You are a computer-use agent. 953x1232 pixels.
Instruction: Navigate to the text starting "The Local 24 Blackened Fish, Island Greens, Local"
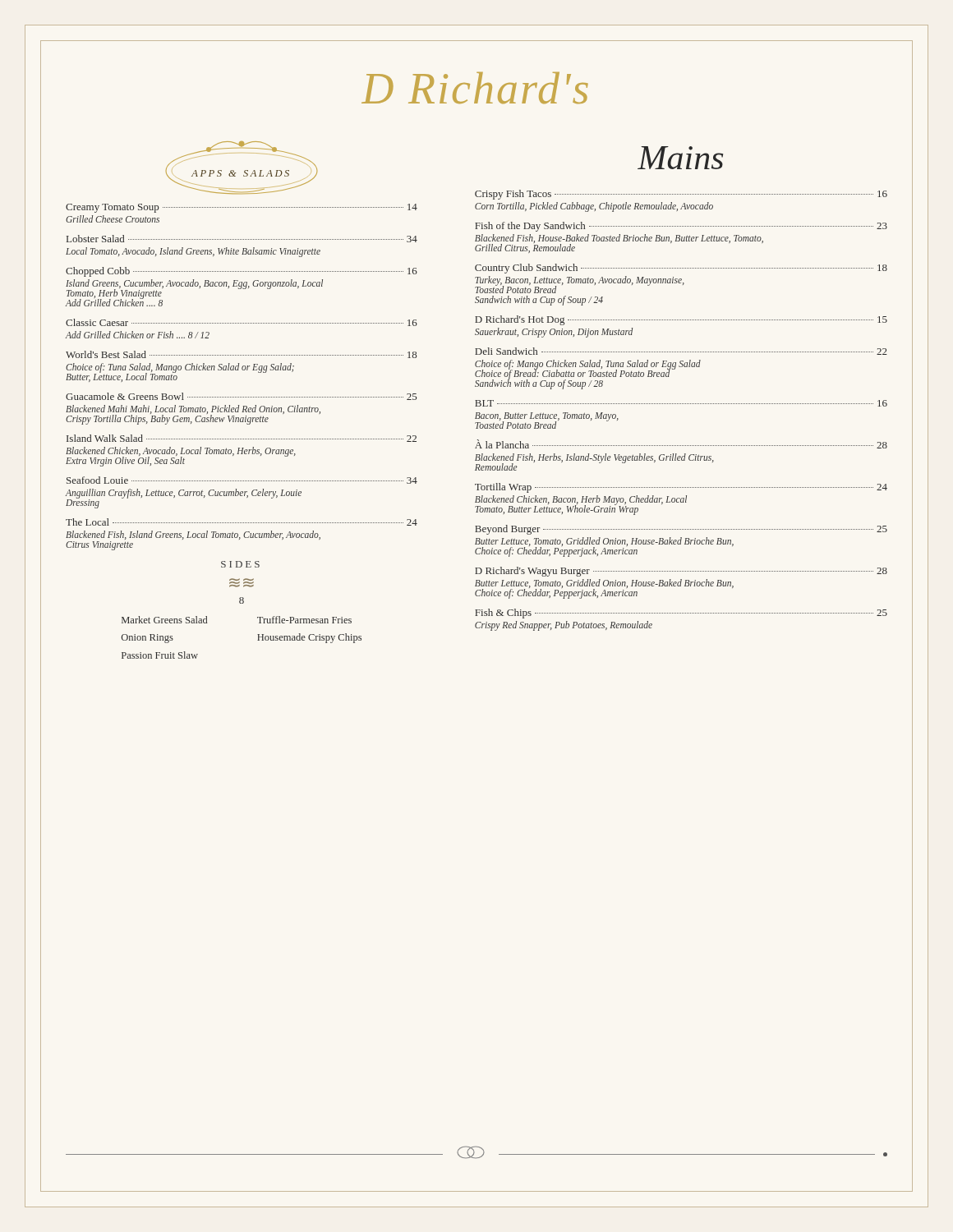(x=241, y=533)
